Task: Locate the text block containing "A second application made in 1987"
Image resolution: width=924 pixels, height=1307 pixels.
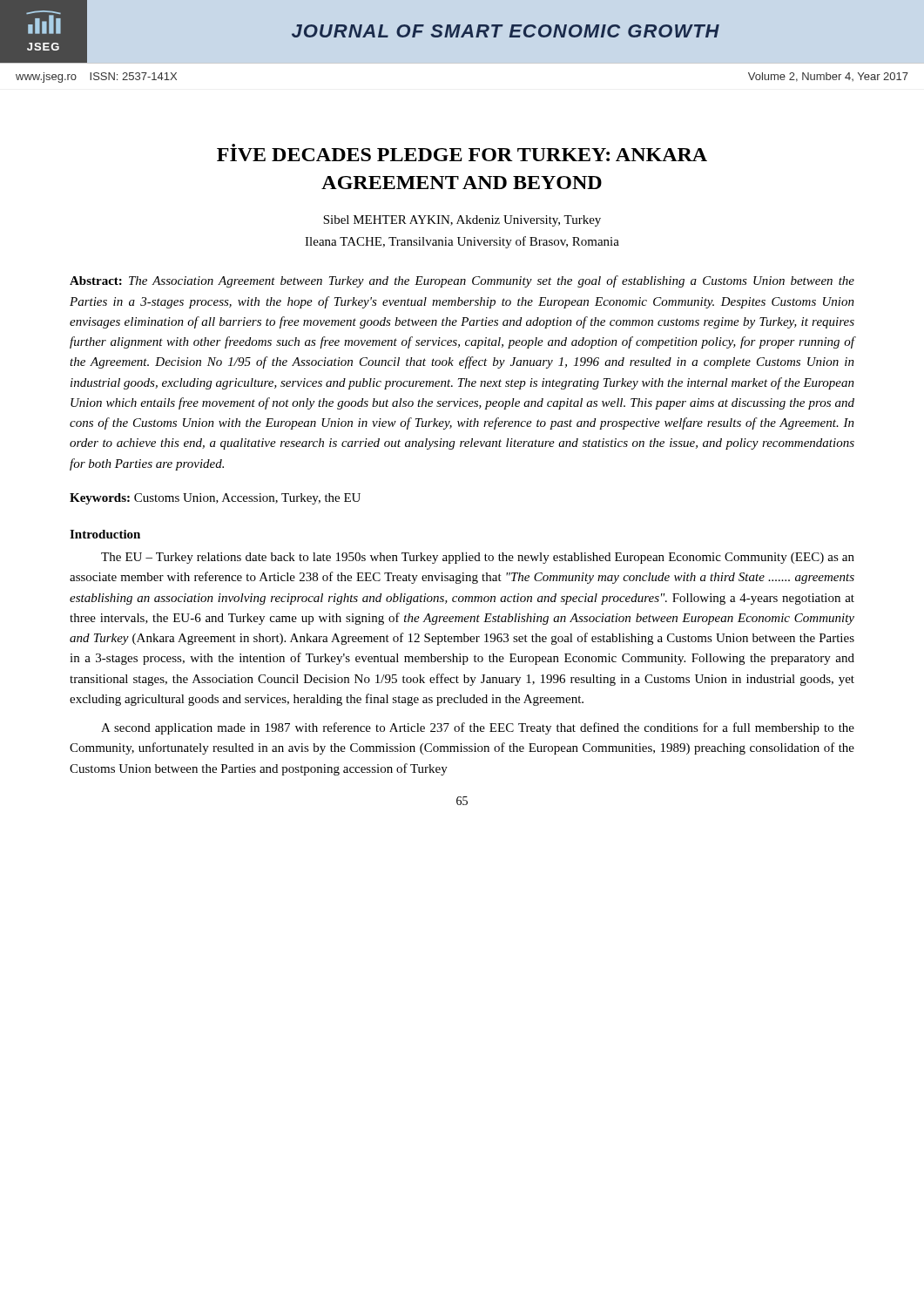Action: 462,748
